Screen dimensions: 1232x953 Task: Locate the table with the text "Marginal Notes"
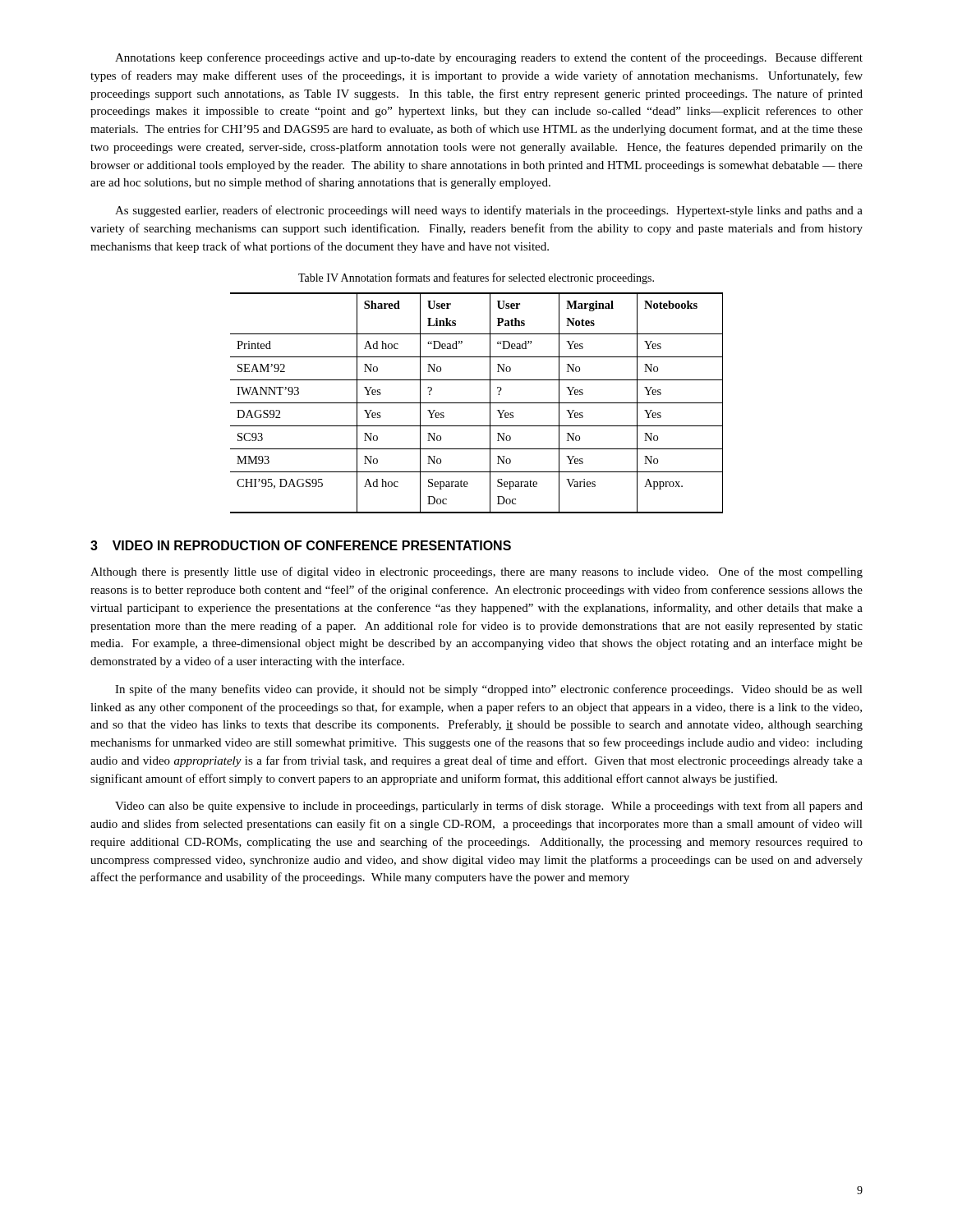point(476,403)
